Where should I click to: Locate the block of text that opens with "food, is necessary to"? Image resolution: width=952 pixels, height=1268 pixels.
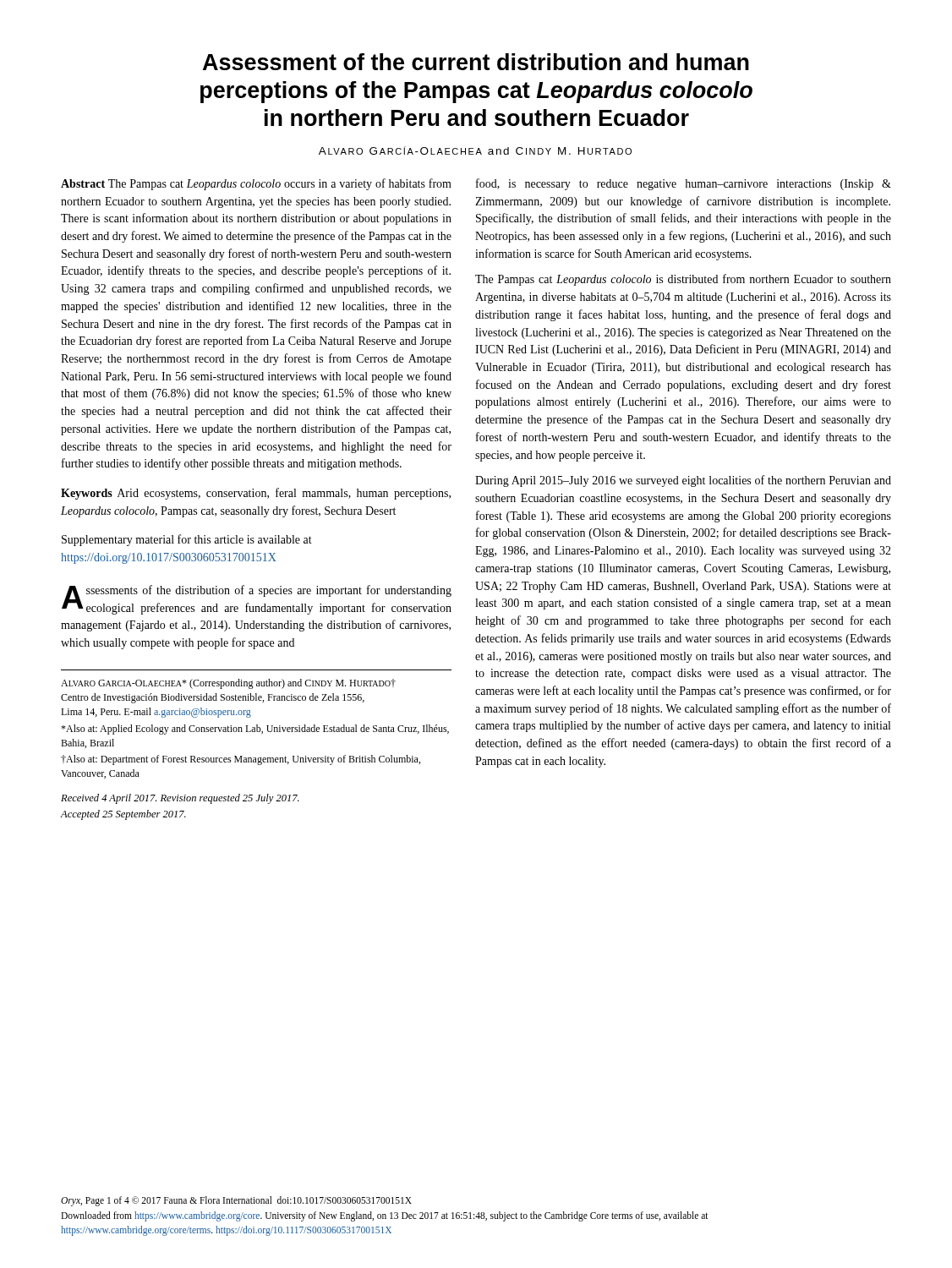tap(683, 219)
